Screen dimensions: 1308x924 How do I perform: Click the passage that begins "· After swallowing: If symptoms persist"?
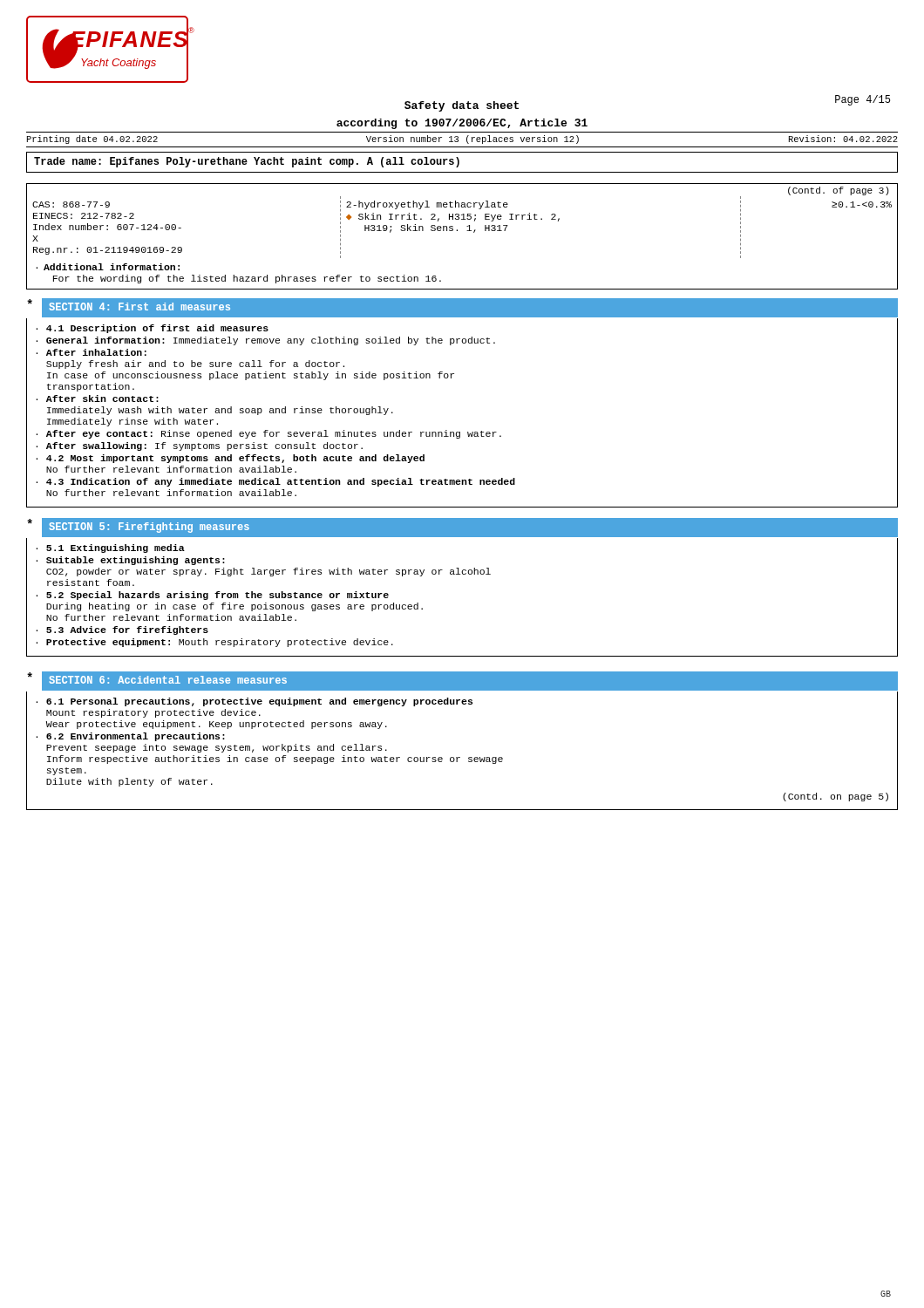(199, 446)
